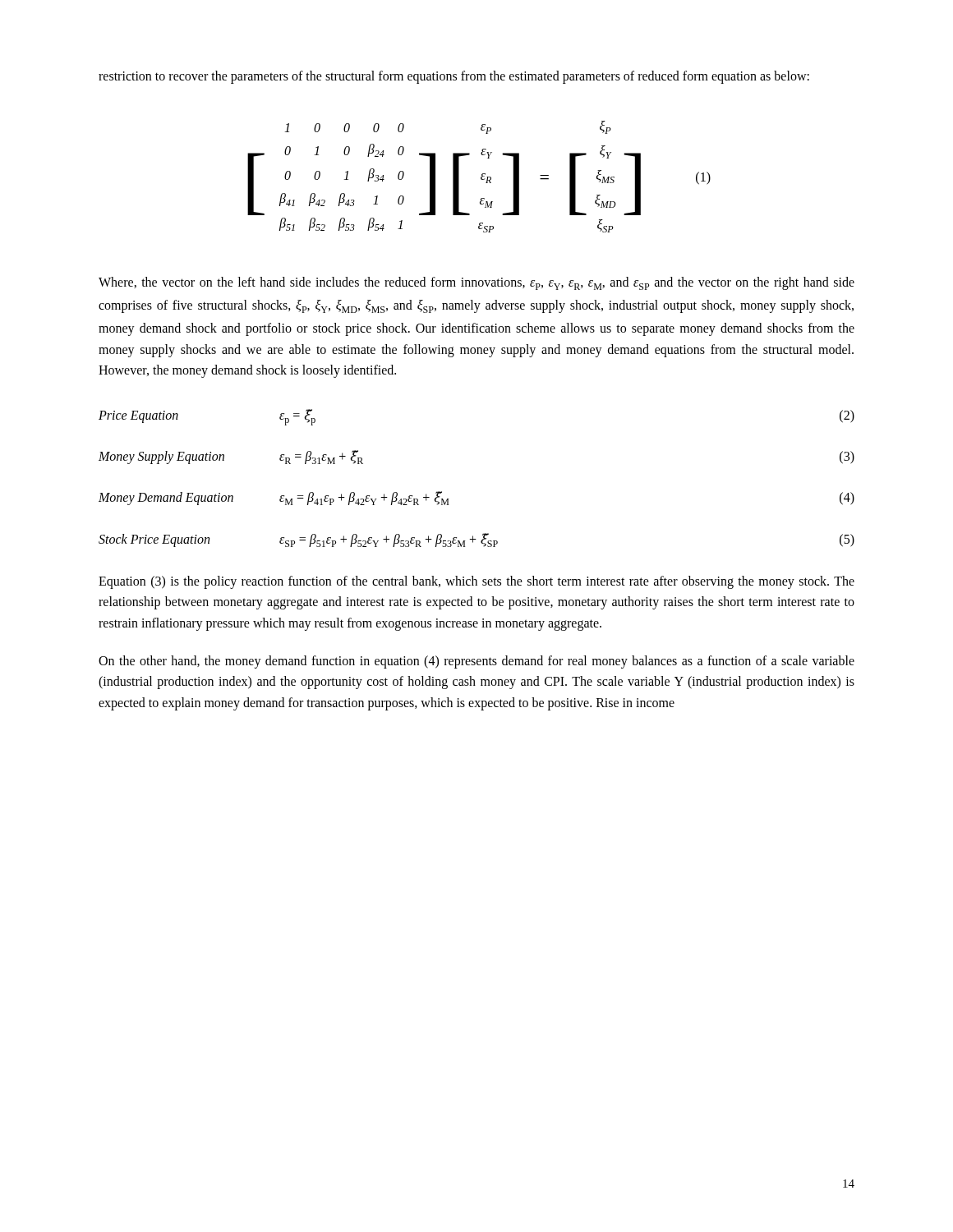This screenshot has height=1232, width=953.
Task: Click the formula that begins "Money Supply Equation εR = β31εM +"
Action: coord(153,456)
